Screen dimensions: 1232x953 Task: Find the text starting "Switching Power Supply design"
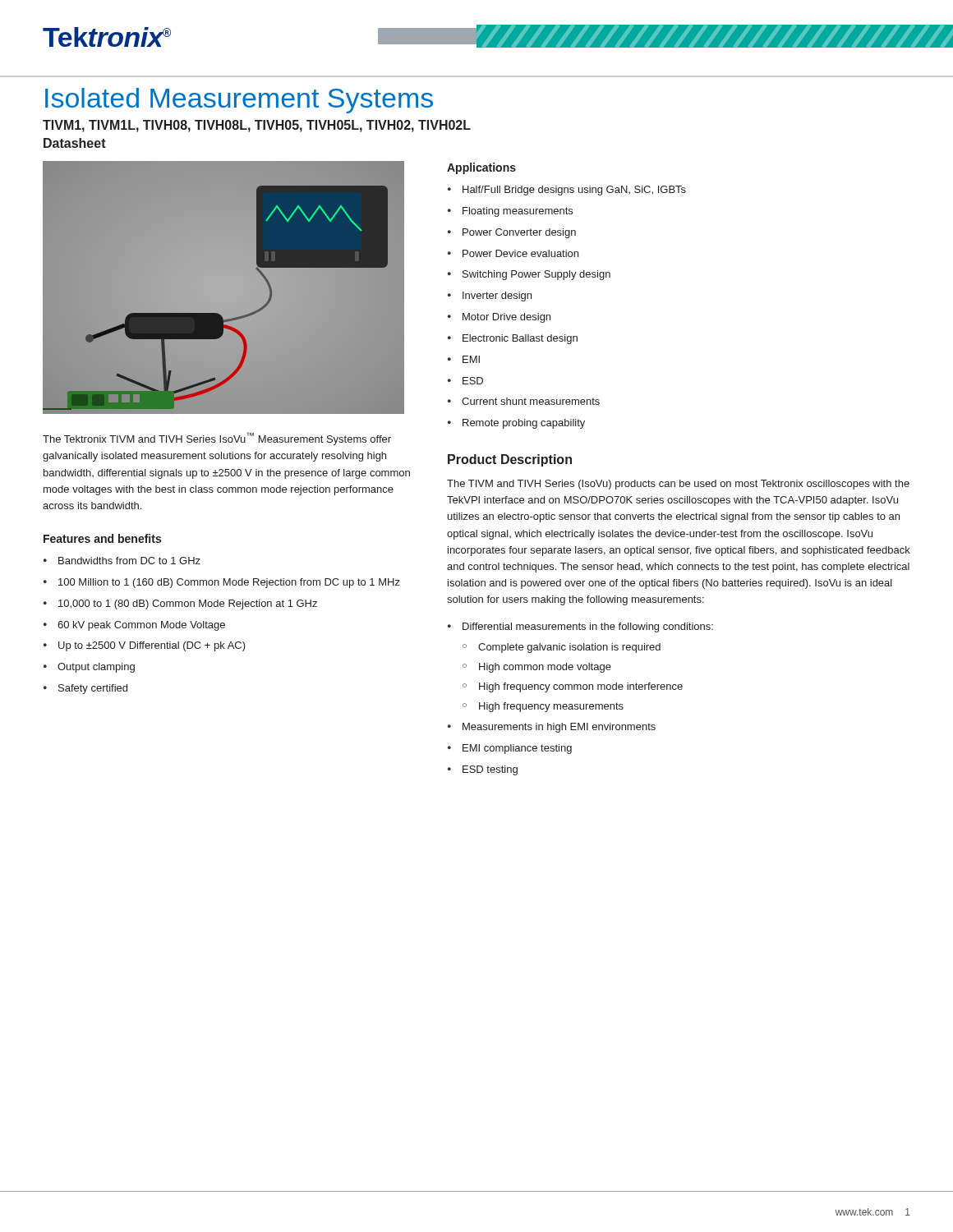536,274
